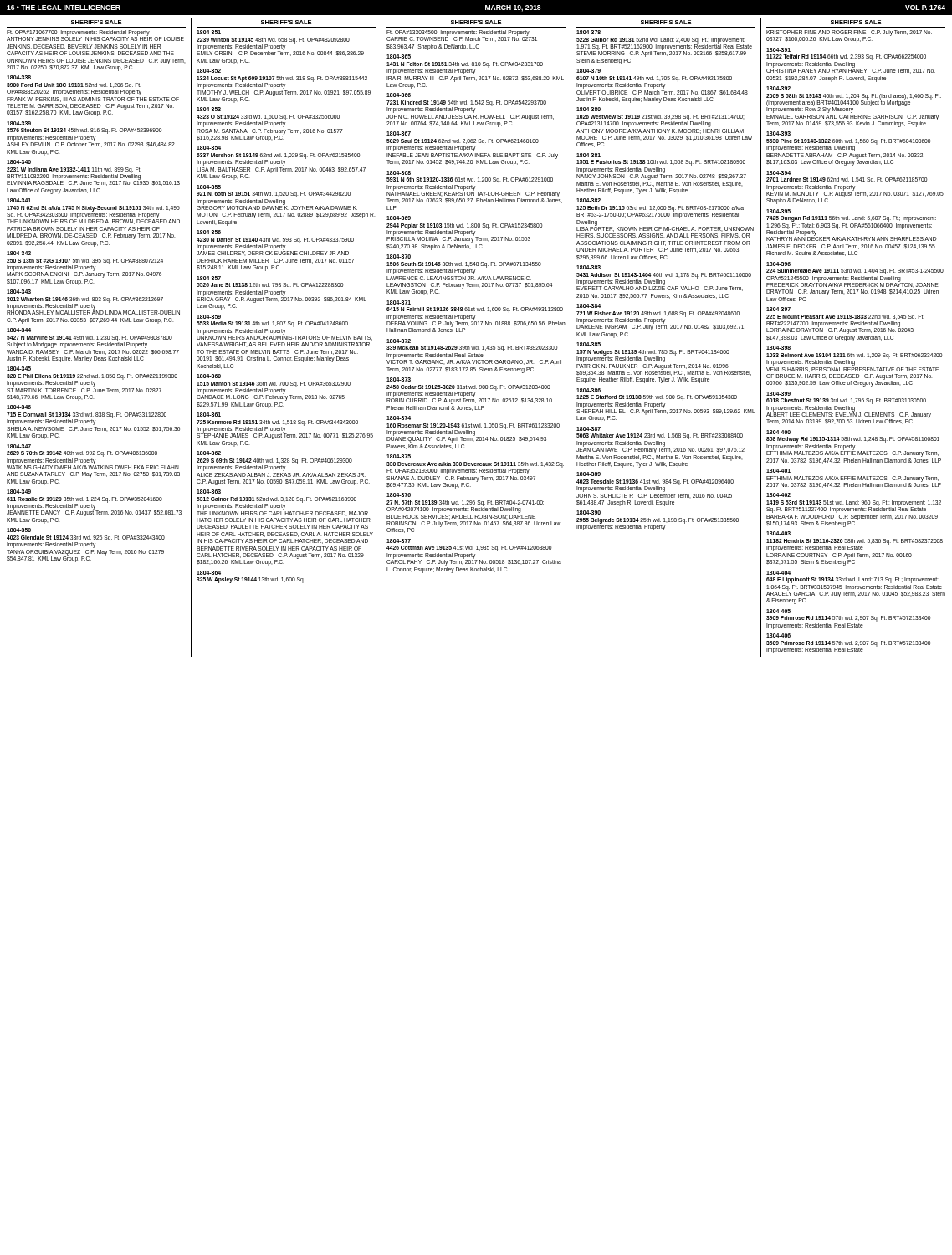Find the list item with the text "1804-406 3509 Primrose Rd 19114 57th wd. 2,907"

pos(856,643)
